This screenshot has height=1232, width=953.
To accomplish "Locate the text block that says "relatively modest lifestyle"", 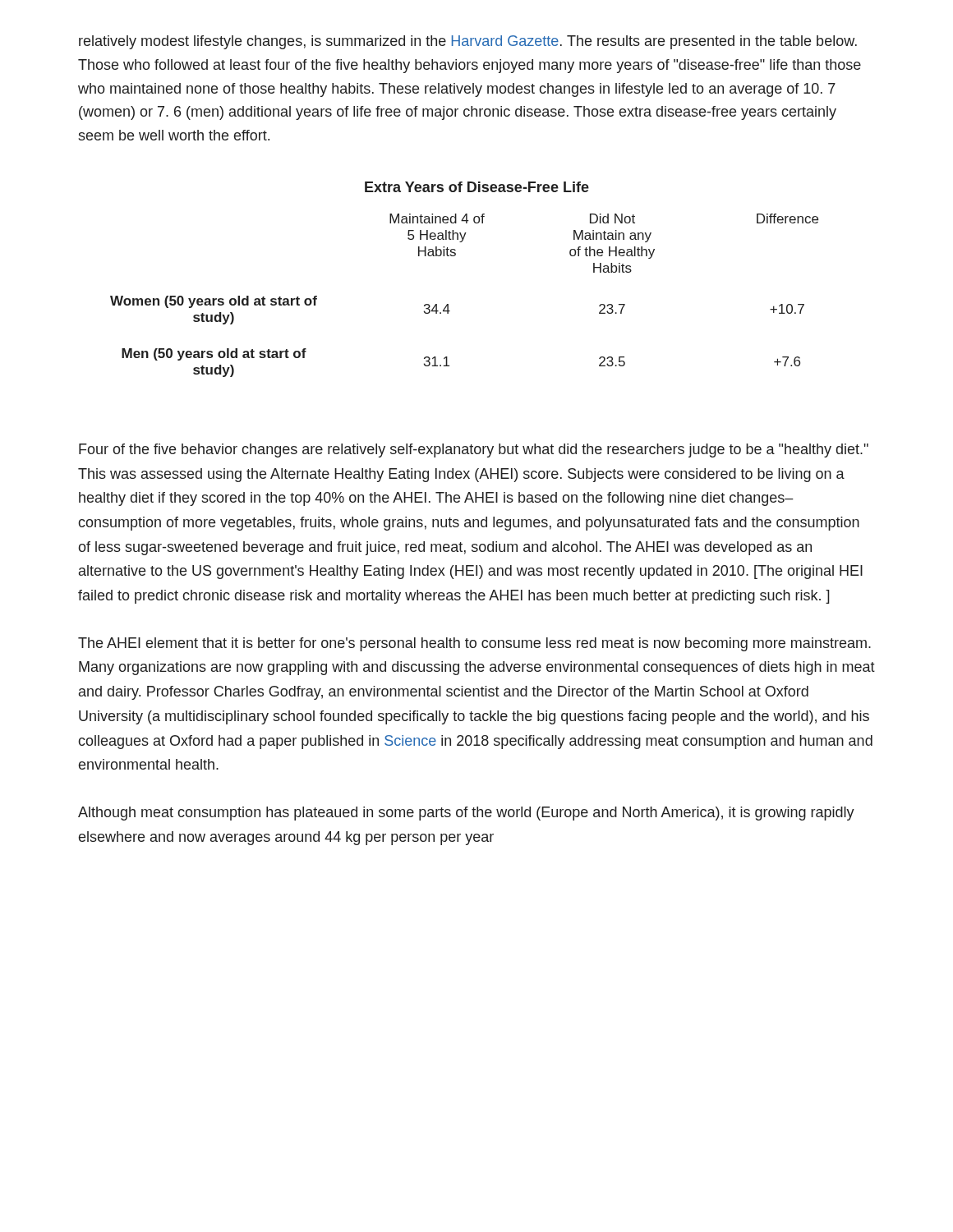I will tap(476, 89).
